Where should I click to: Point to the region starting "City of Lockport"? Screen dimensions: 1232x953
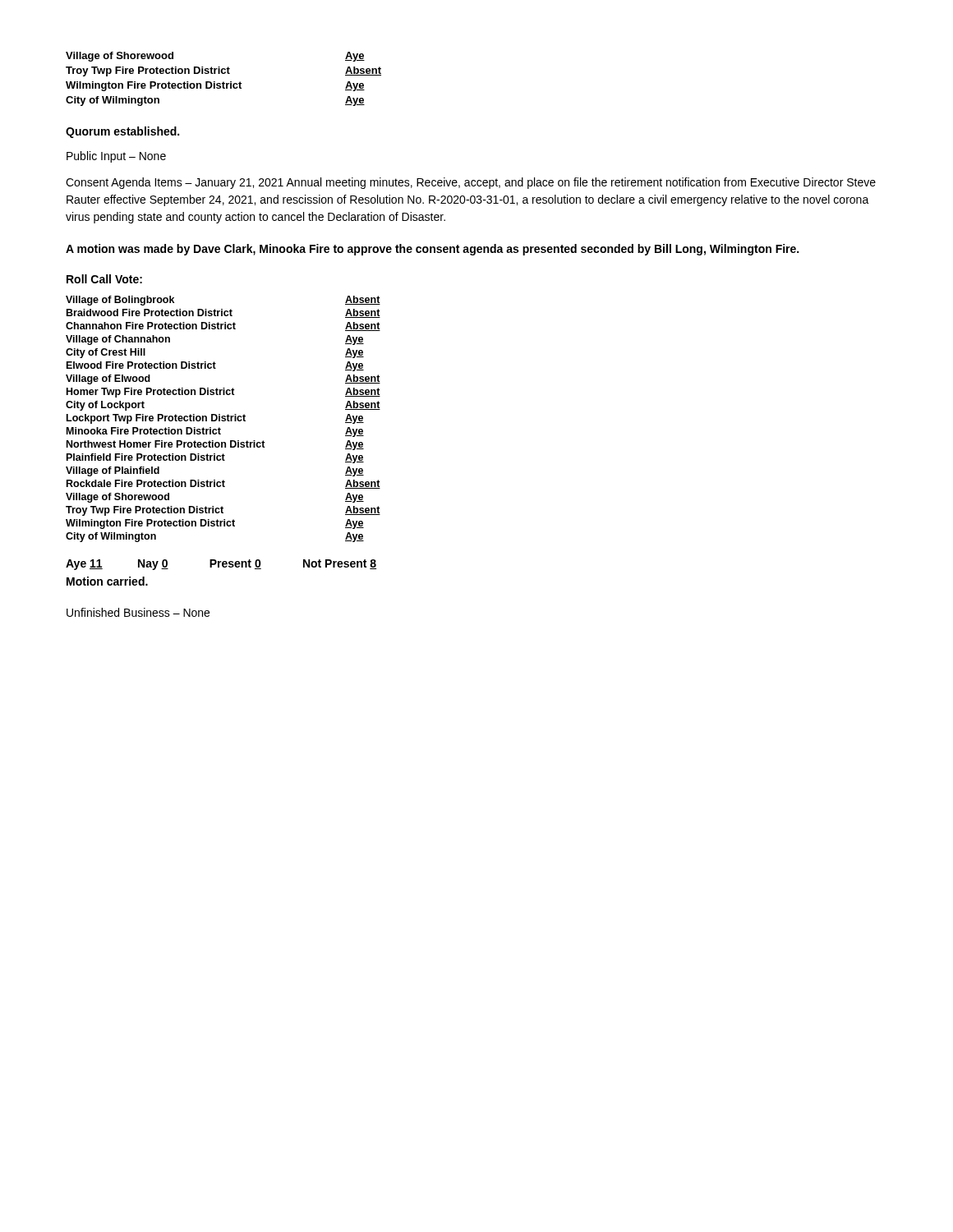click(105, 405)
